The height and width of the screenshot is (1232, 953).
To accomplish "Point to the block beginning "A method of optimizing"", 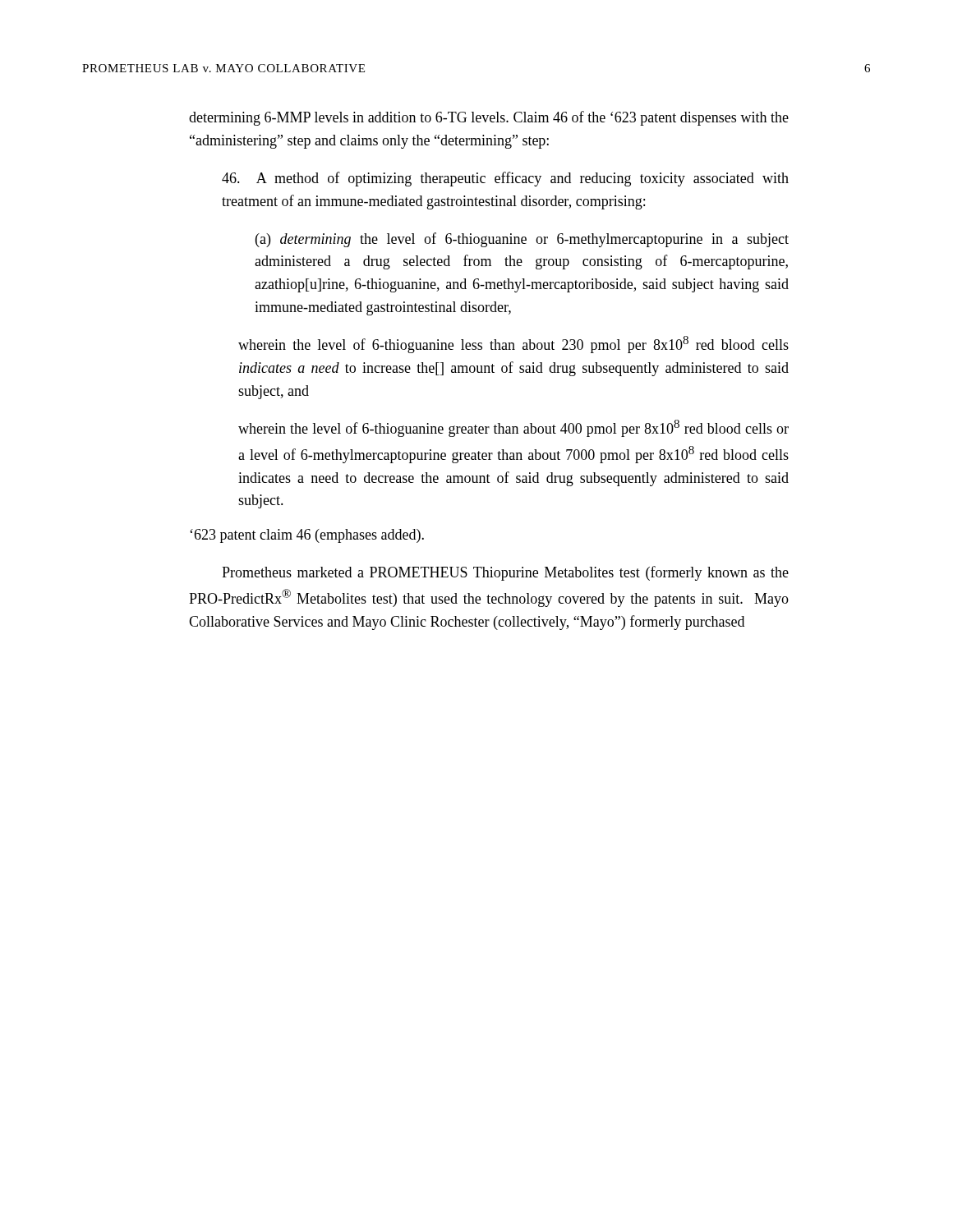I will [505, 190].
